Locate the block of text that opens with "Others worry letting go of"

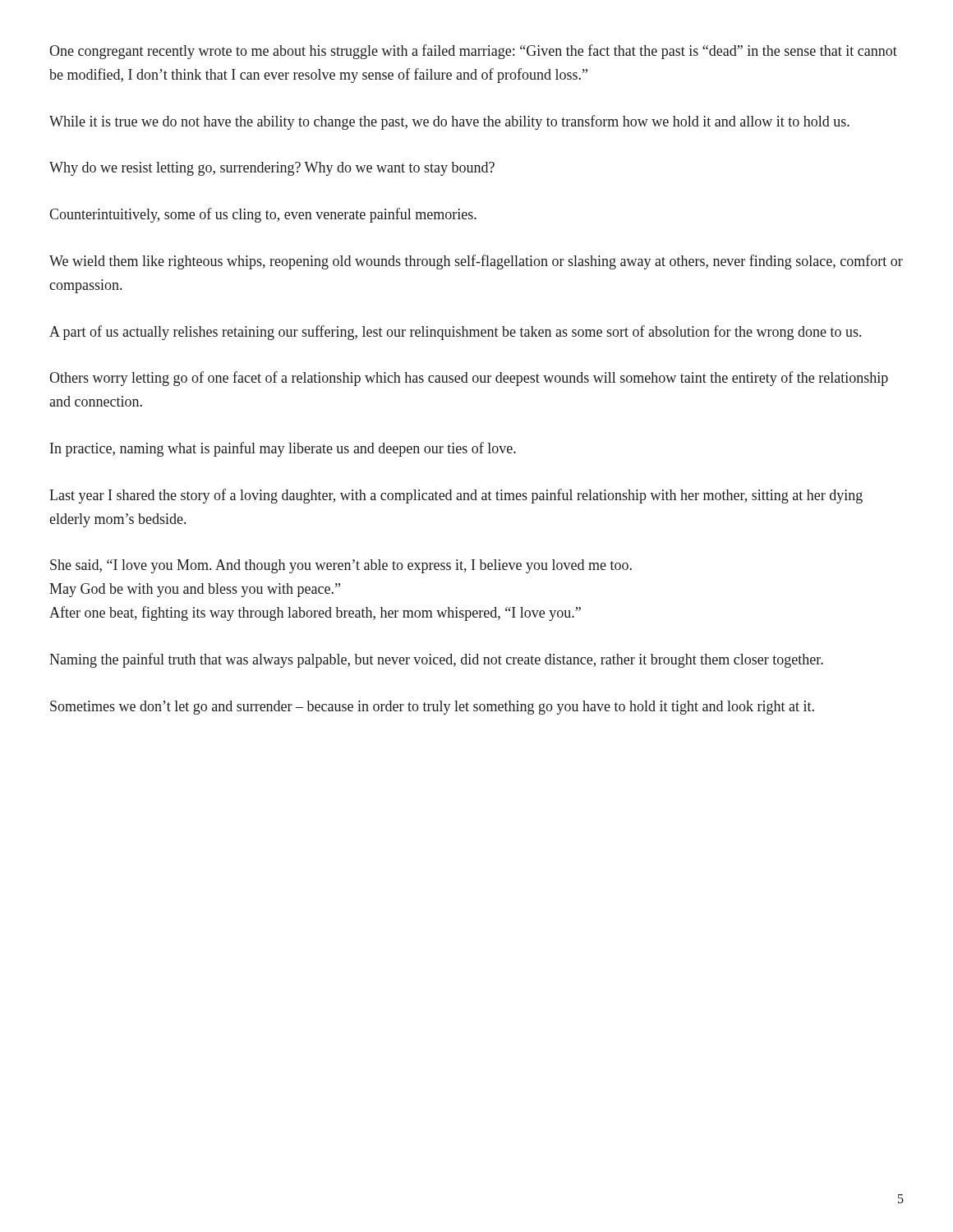[469, 390]
